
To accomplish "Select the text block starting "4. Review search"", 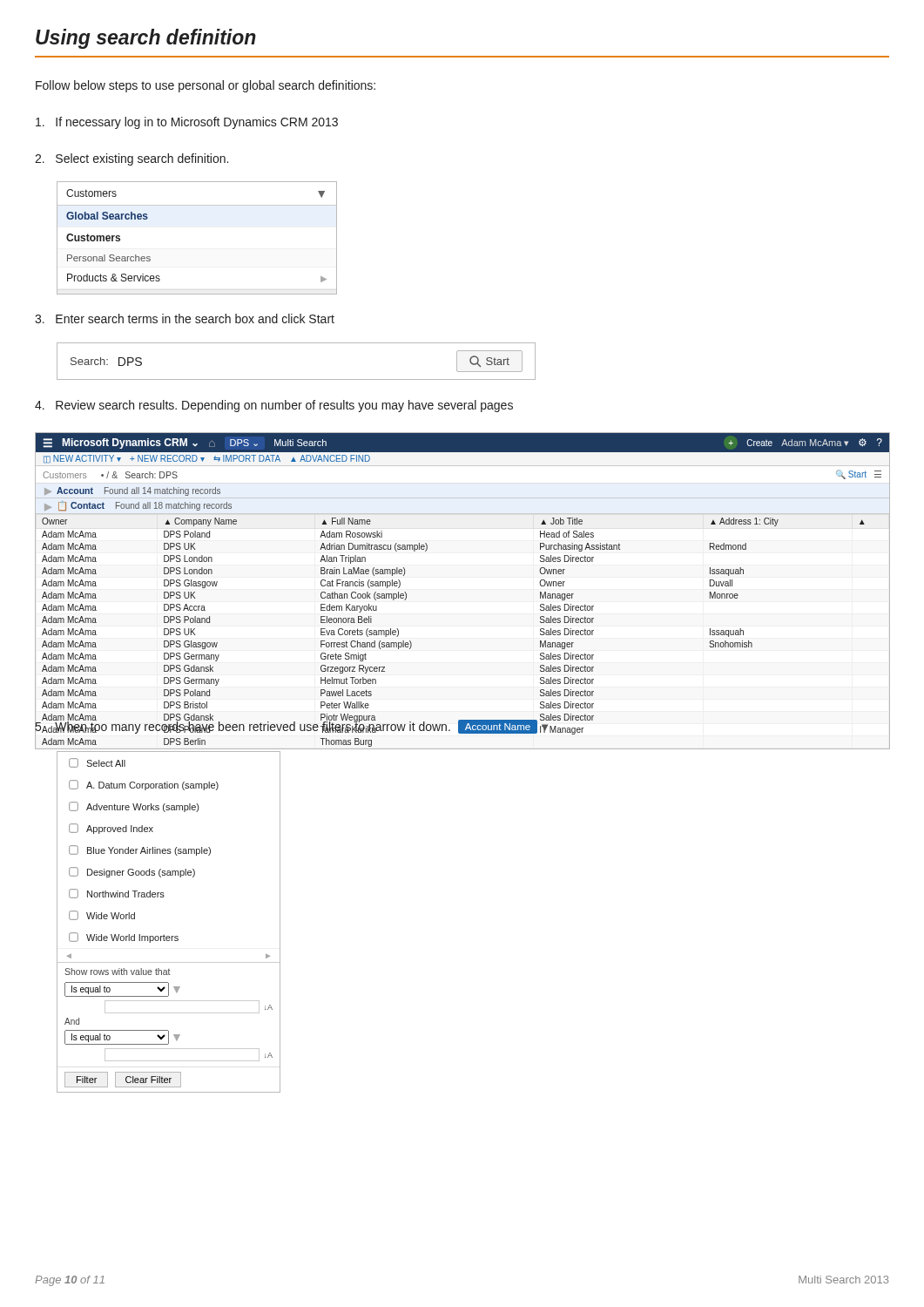I will (x=274, y=405).
